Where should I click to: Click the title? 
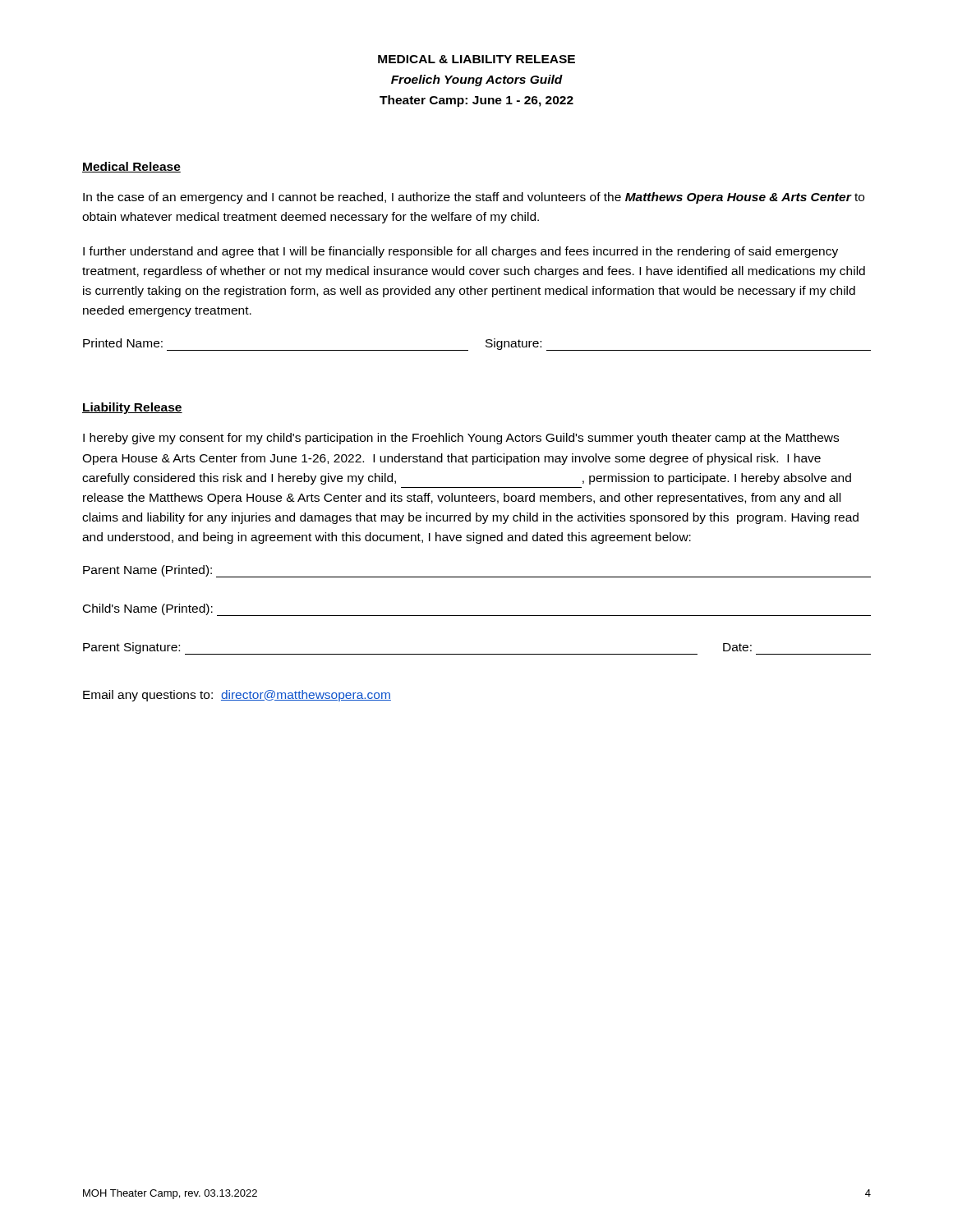click(476, 80)
